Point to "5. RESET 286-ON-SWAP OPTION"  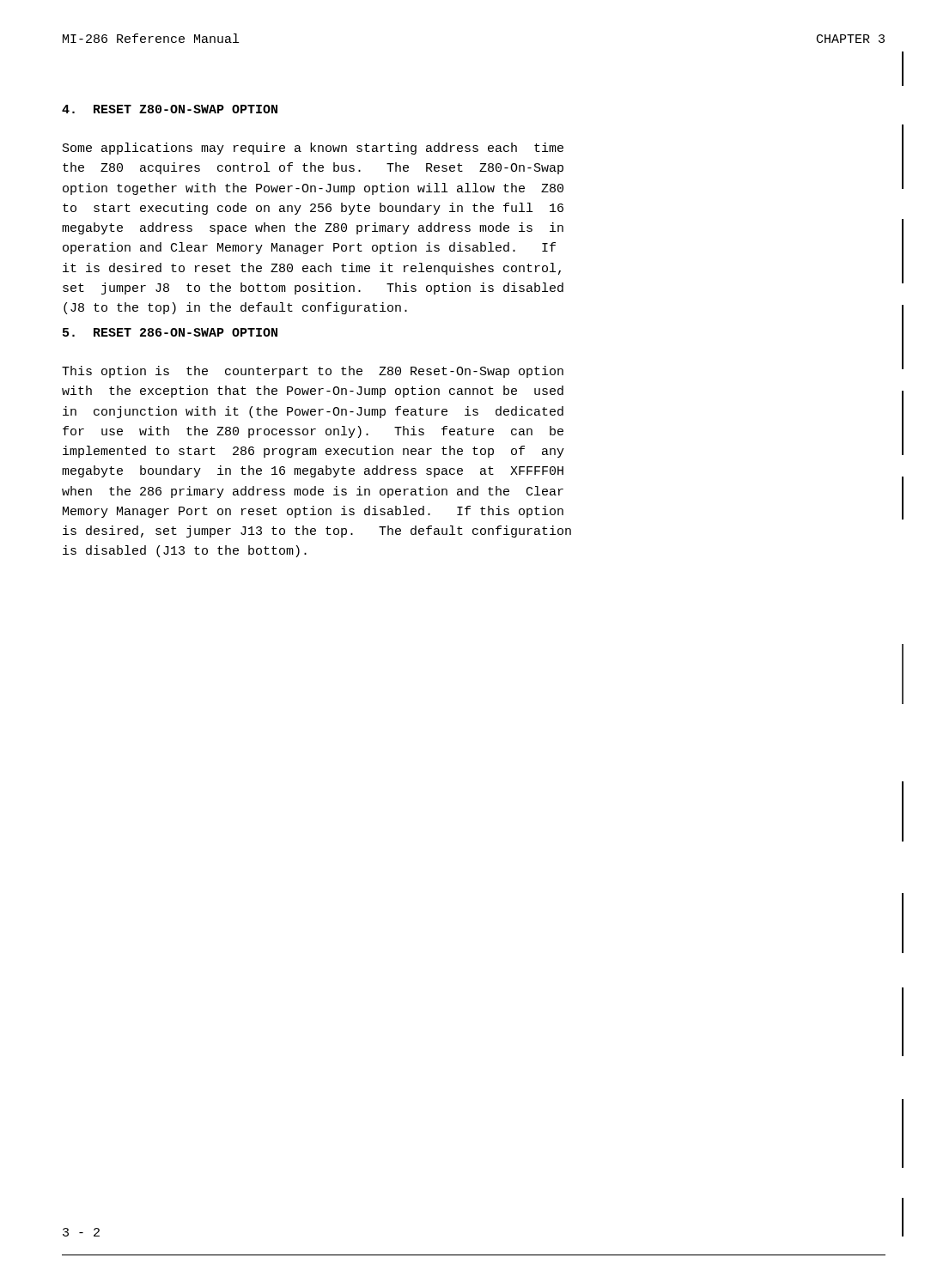pos(170,334)
